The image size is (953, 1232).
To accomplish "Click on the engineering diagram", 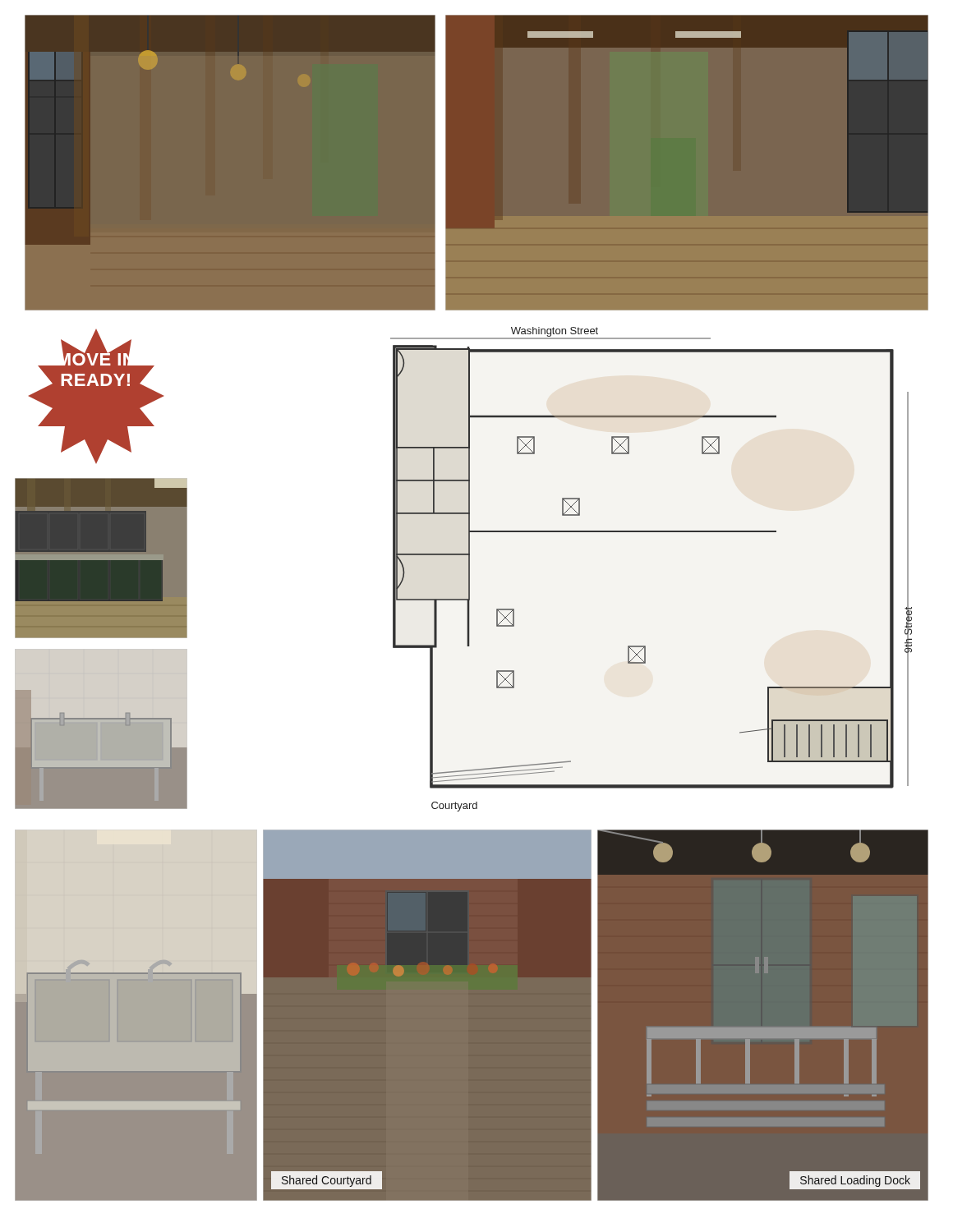I will [x=561, y=572].
